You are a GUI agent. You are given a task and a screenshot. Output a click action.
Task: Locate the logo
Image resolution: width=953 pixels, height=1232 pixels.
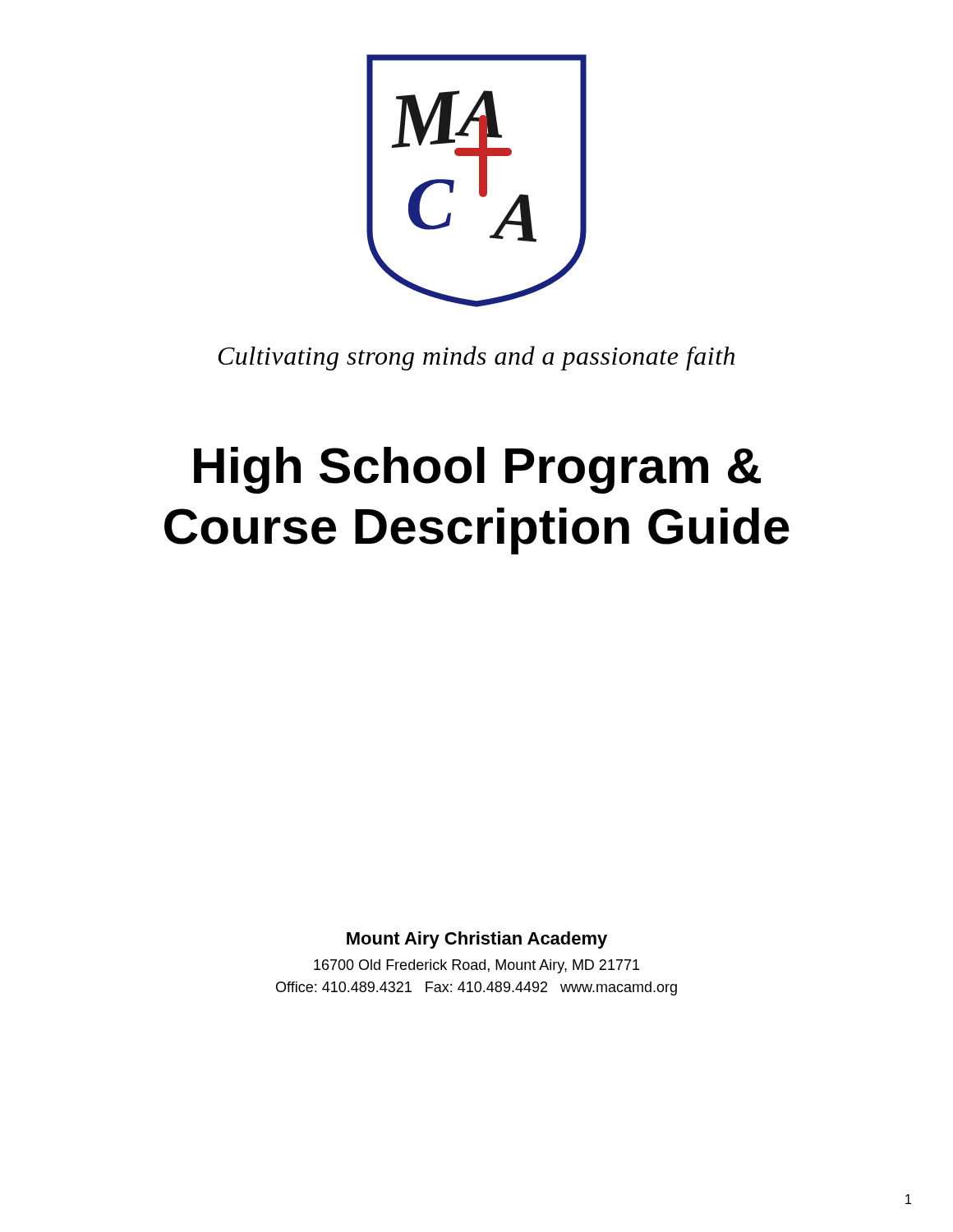click(476, 181)
